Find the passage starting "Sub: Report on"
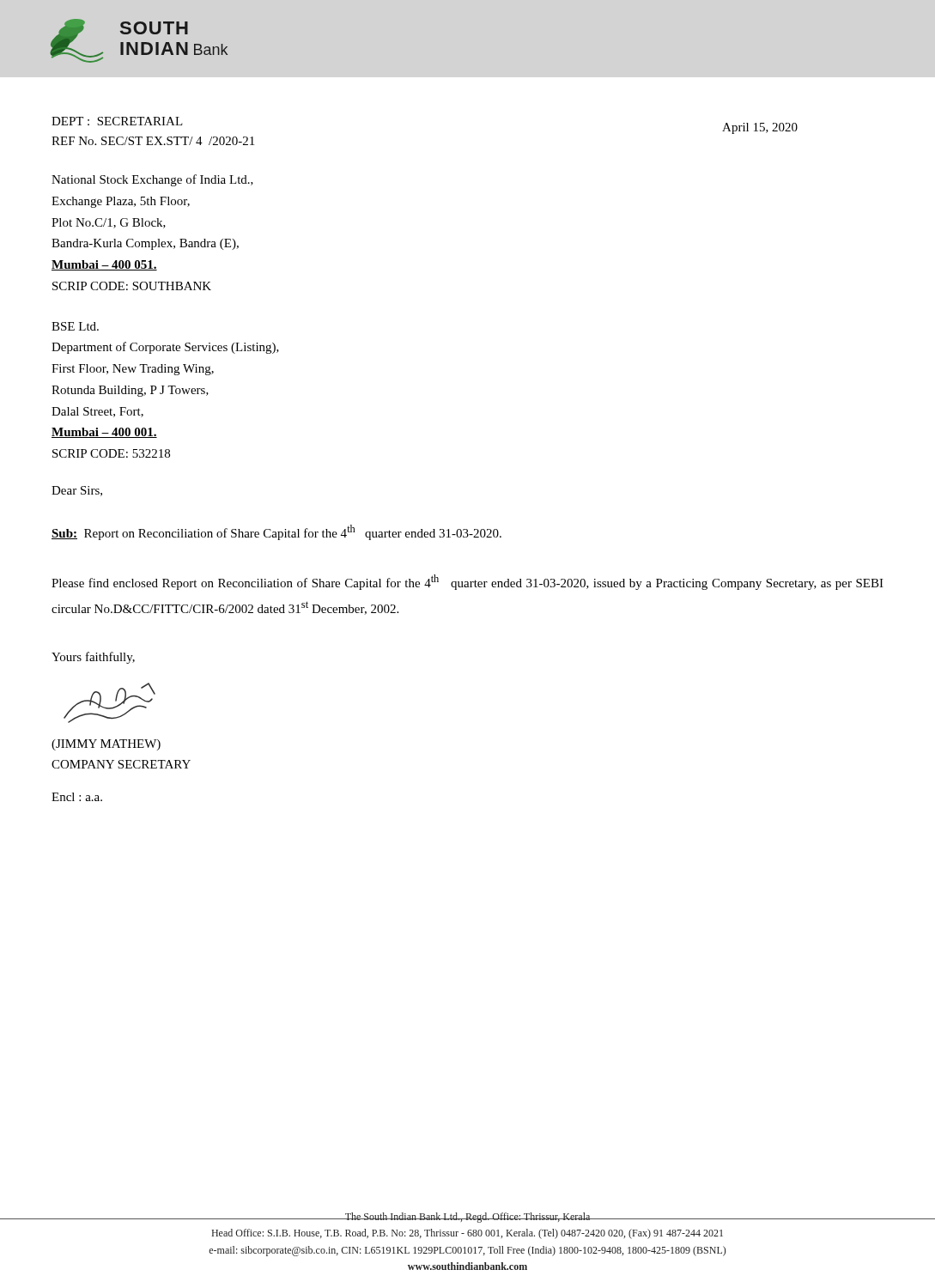This screenshot has height=1288, width=935. (277, 532)
